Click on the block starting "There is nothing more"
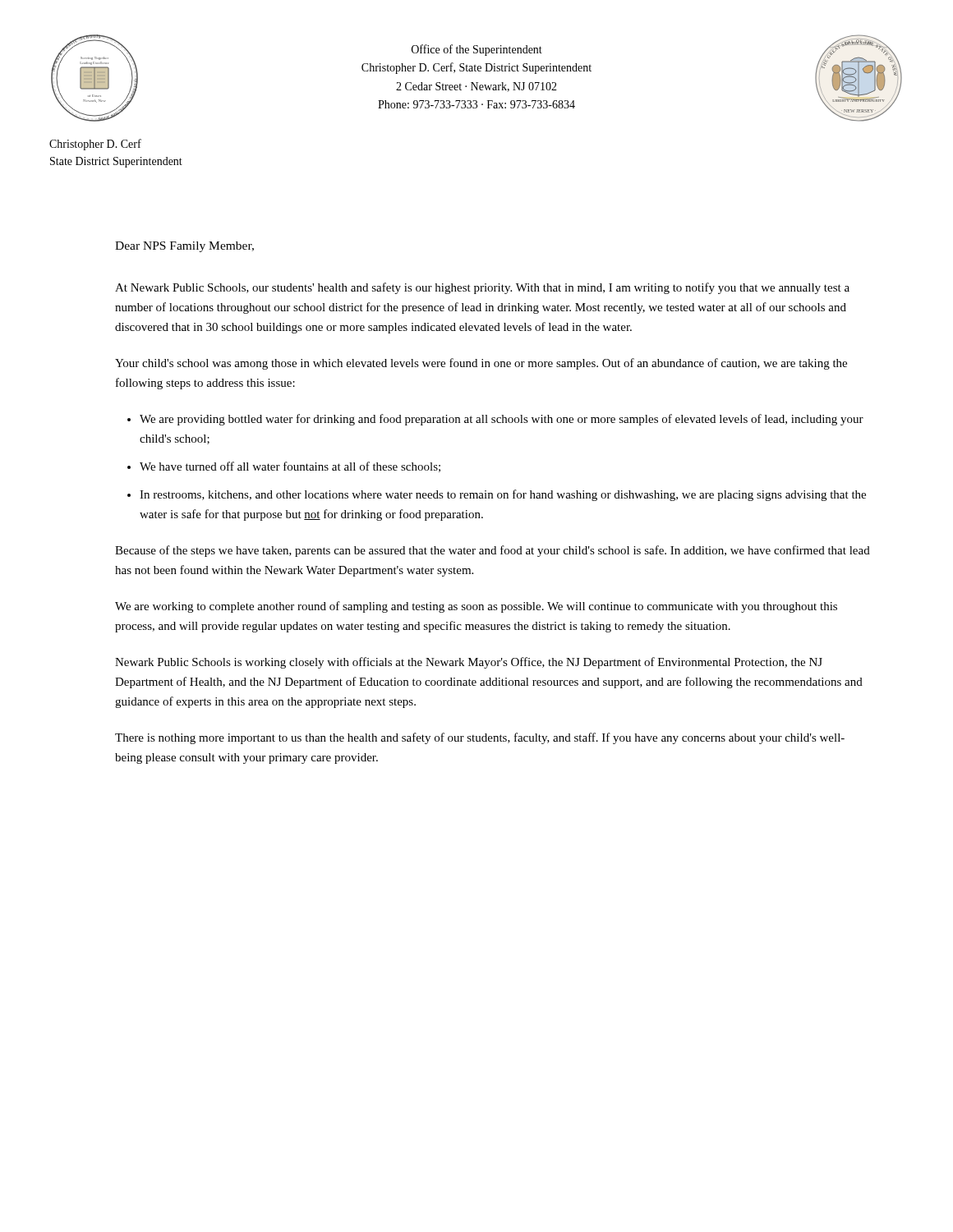The height and width of the screenshot is (1232, 953). [x=480, y=747]
